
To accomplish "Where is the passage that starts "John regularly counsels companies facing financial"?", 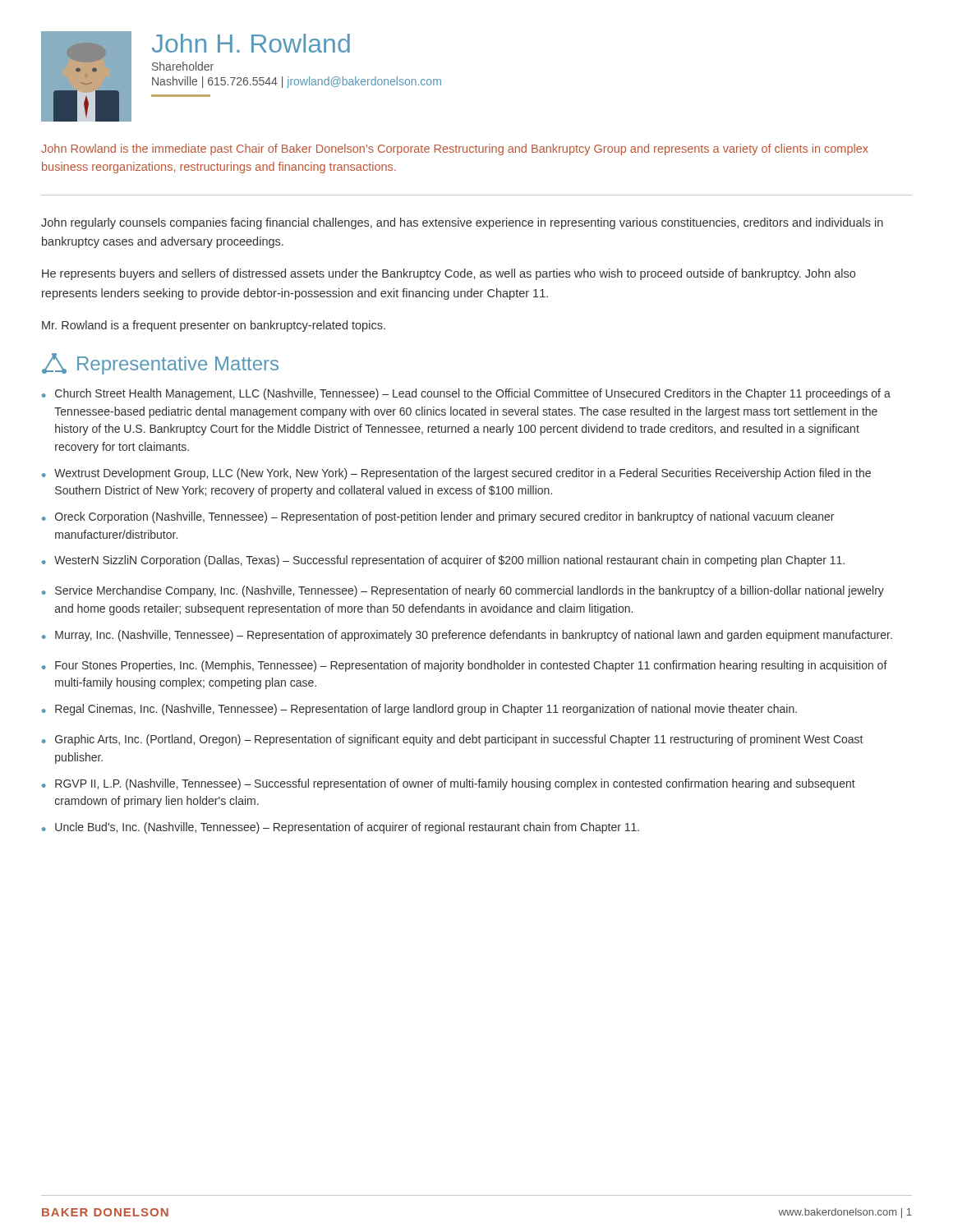I will (x=462, y=232).
